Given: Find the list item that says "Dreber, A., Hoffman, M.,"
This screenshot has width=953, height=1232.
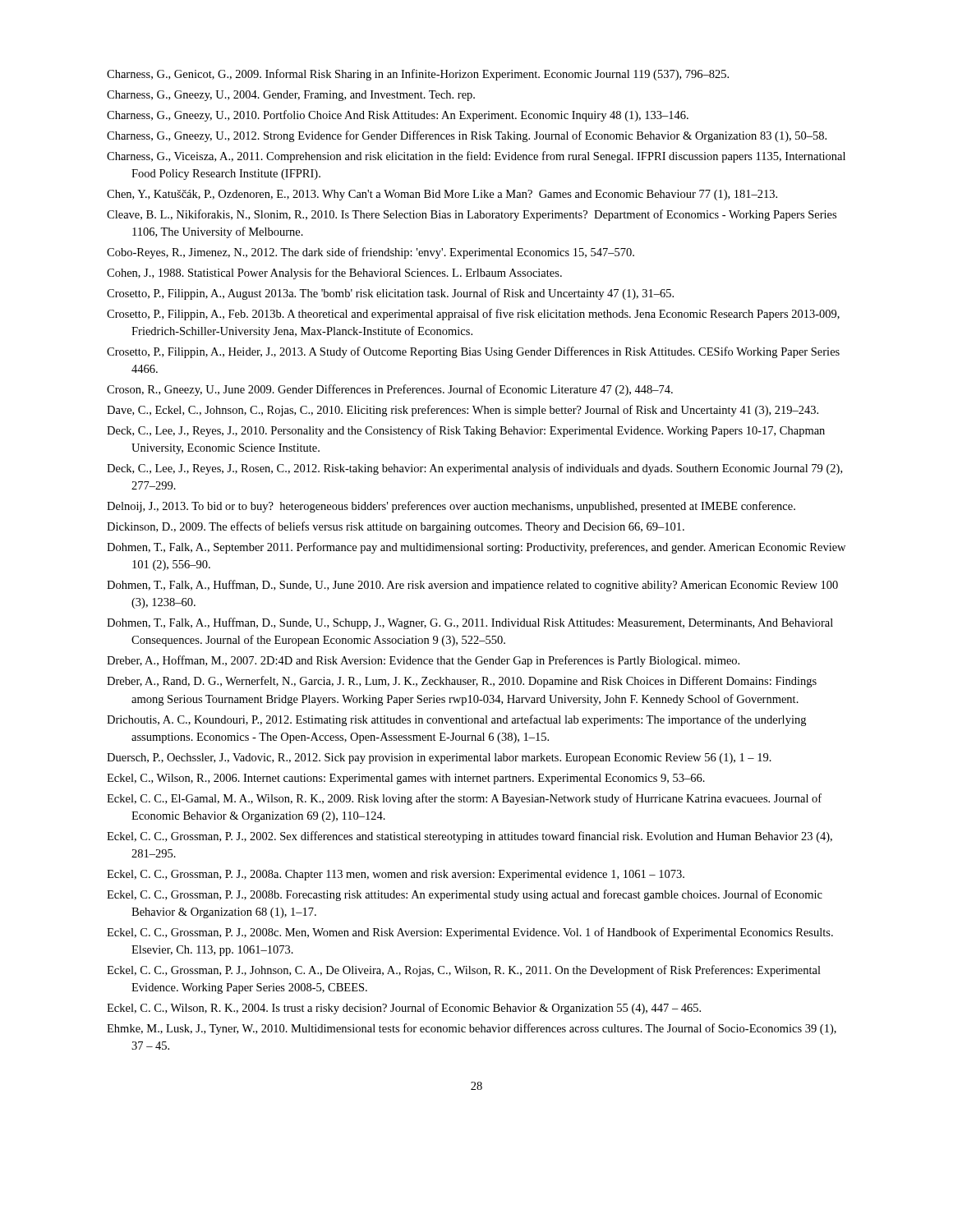Looking at the screenshot, I should (424, 661).
